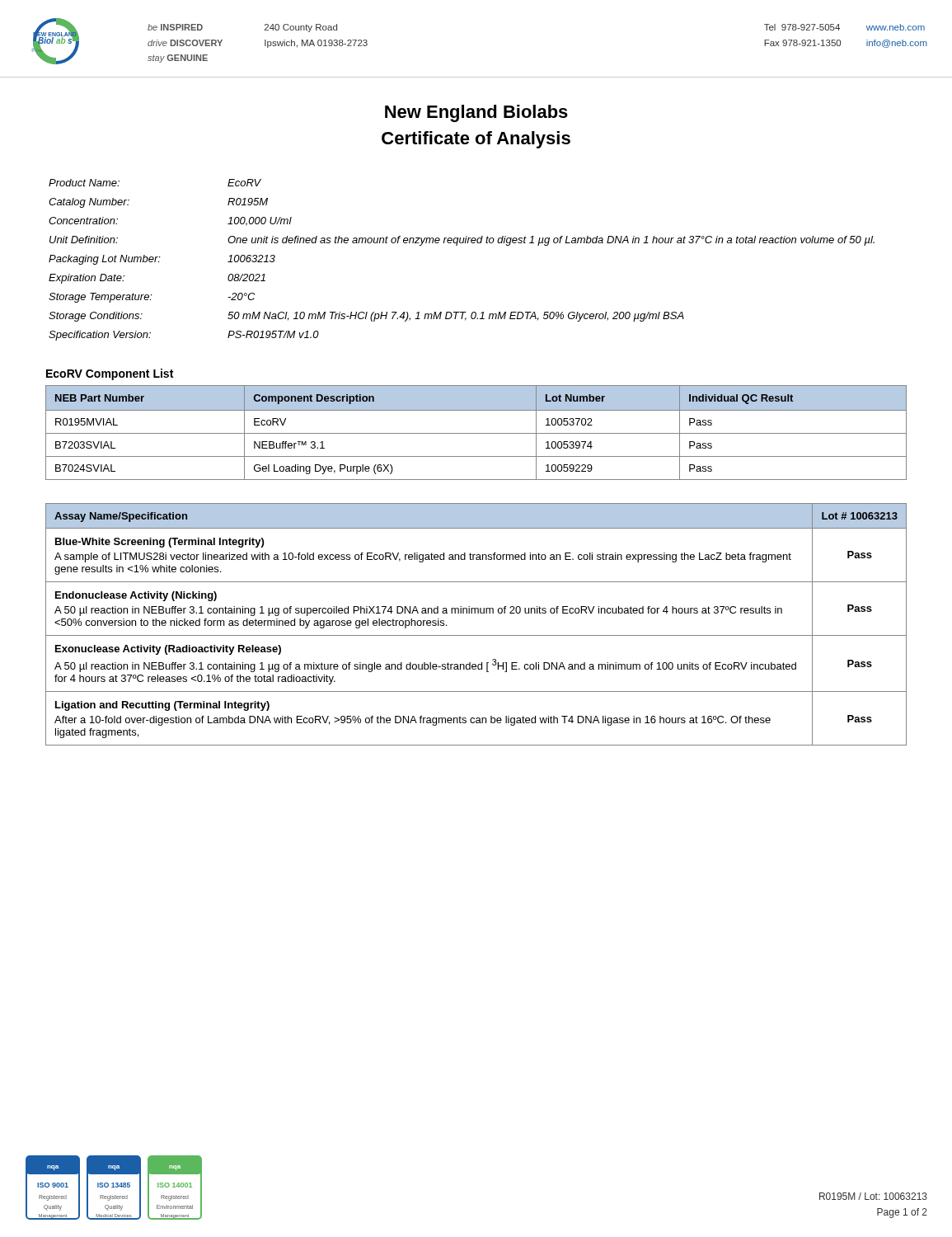Locate the section header with the text "EcoRV Component List"
Image resolution: width=952 pixels, height=1237 pixels.
pyautogui.click(x=109, y=373)
